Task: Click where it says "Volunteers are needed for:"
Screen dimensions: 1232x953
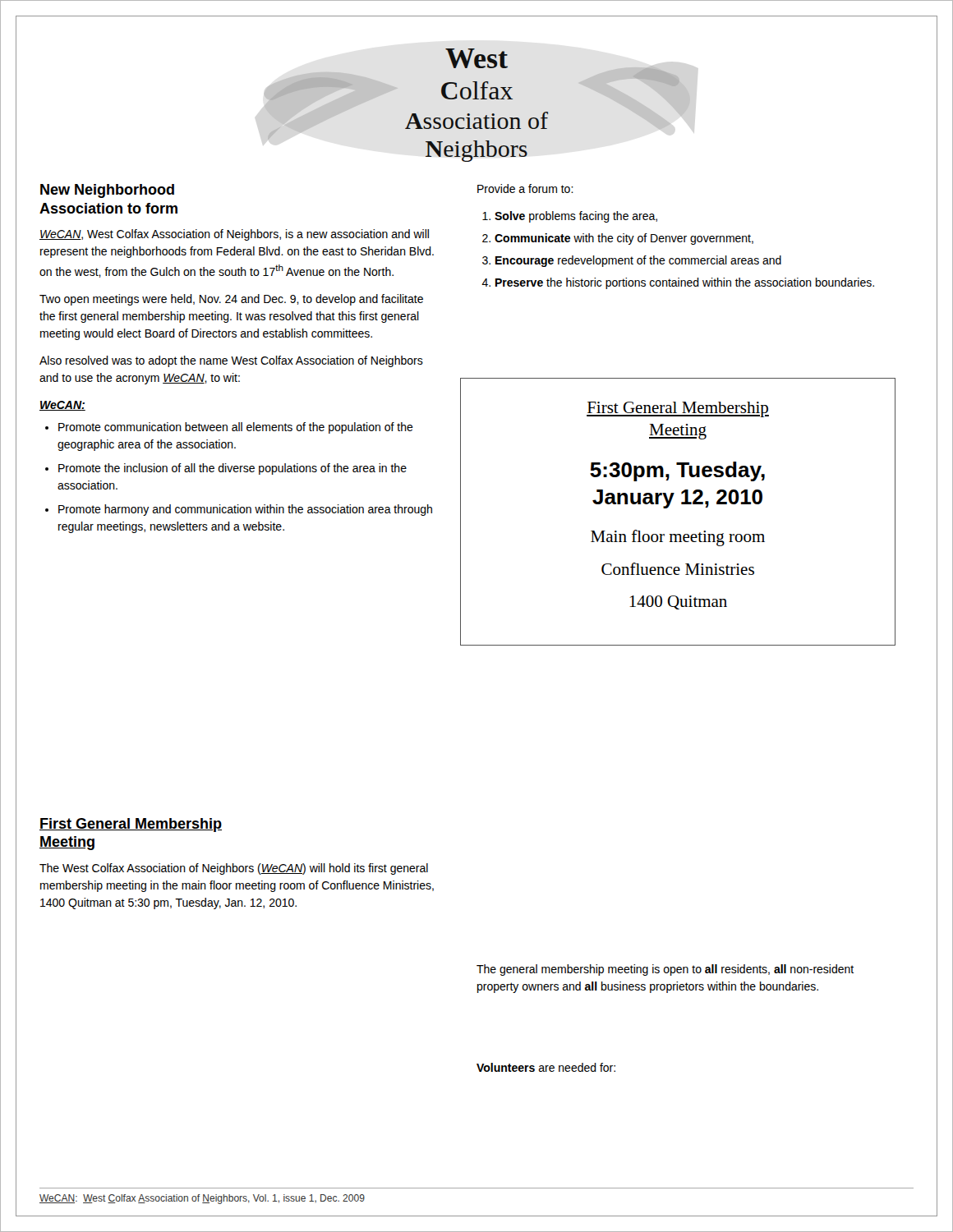Action: pyautogui.click(x=546, y=1068)
